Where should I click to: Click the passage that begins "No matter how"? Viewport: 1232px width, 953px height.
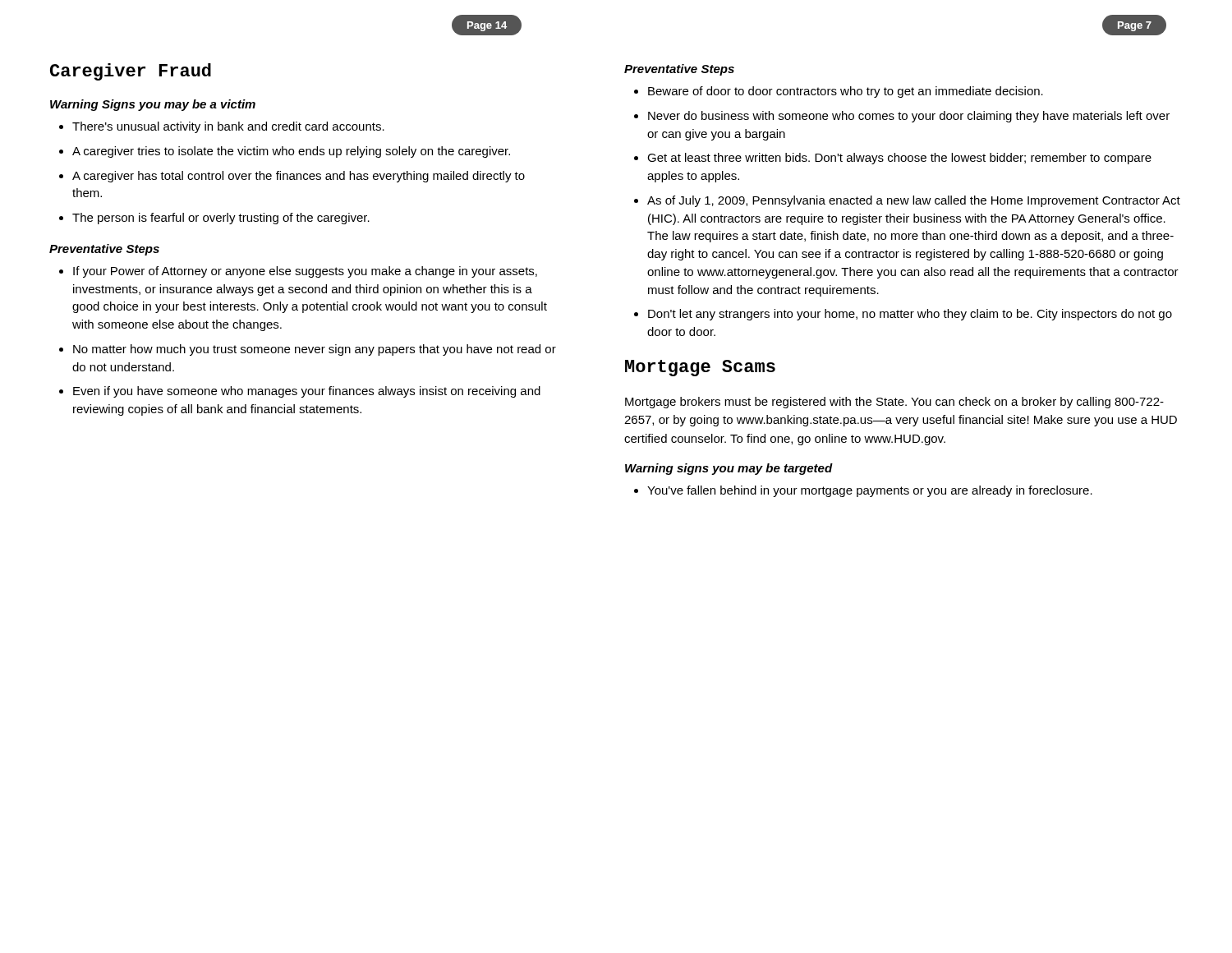click(x=304, y=358)
